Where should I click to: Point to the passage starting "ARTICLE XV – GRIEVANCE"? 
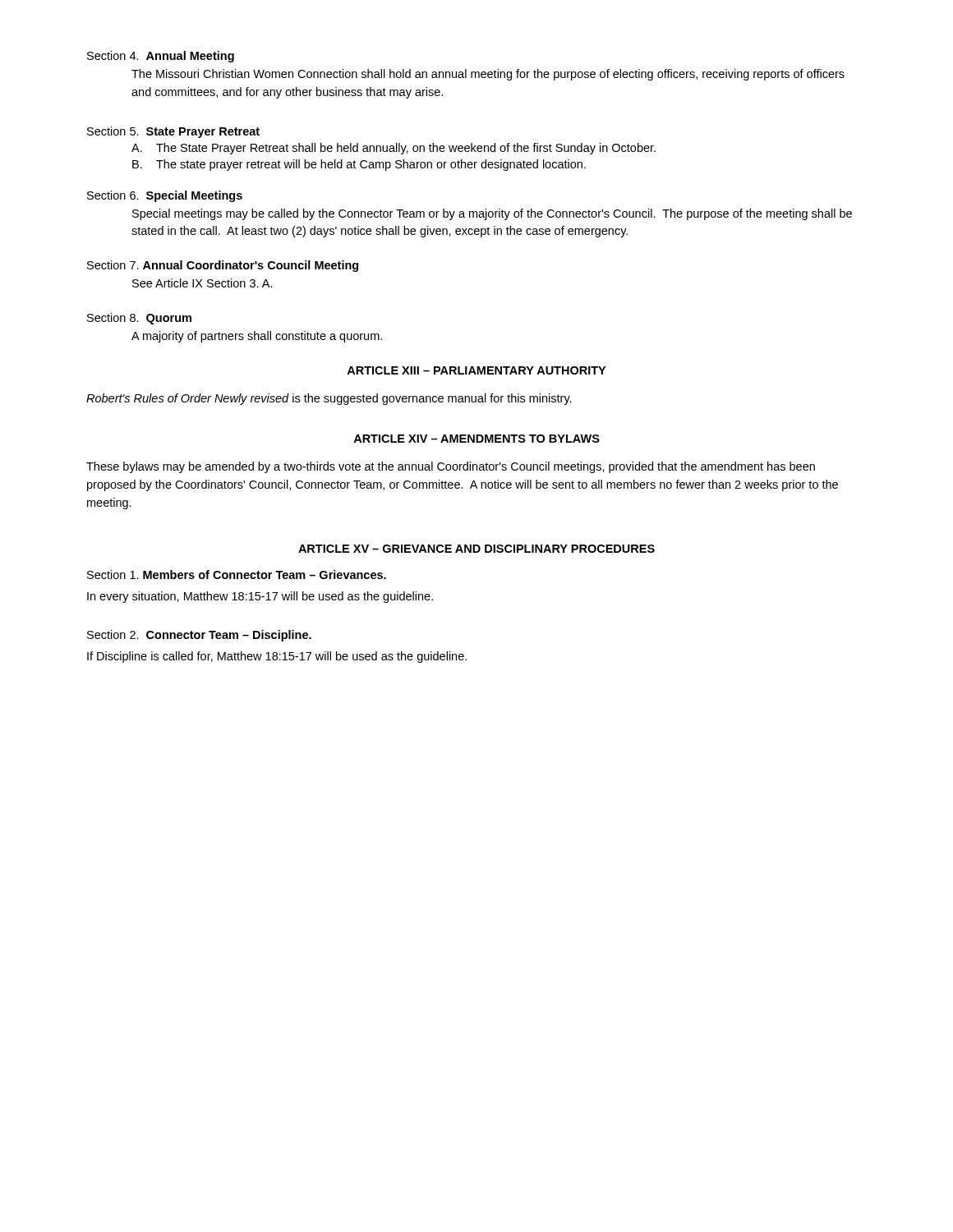tap(476, 548)
